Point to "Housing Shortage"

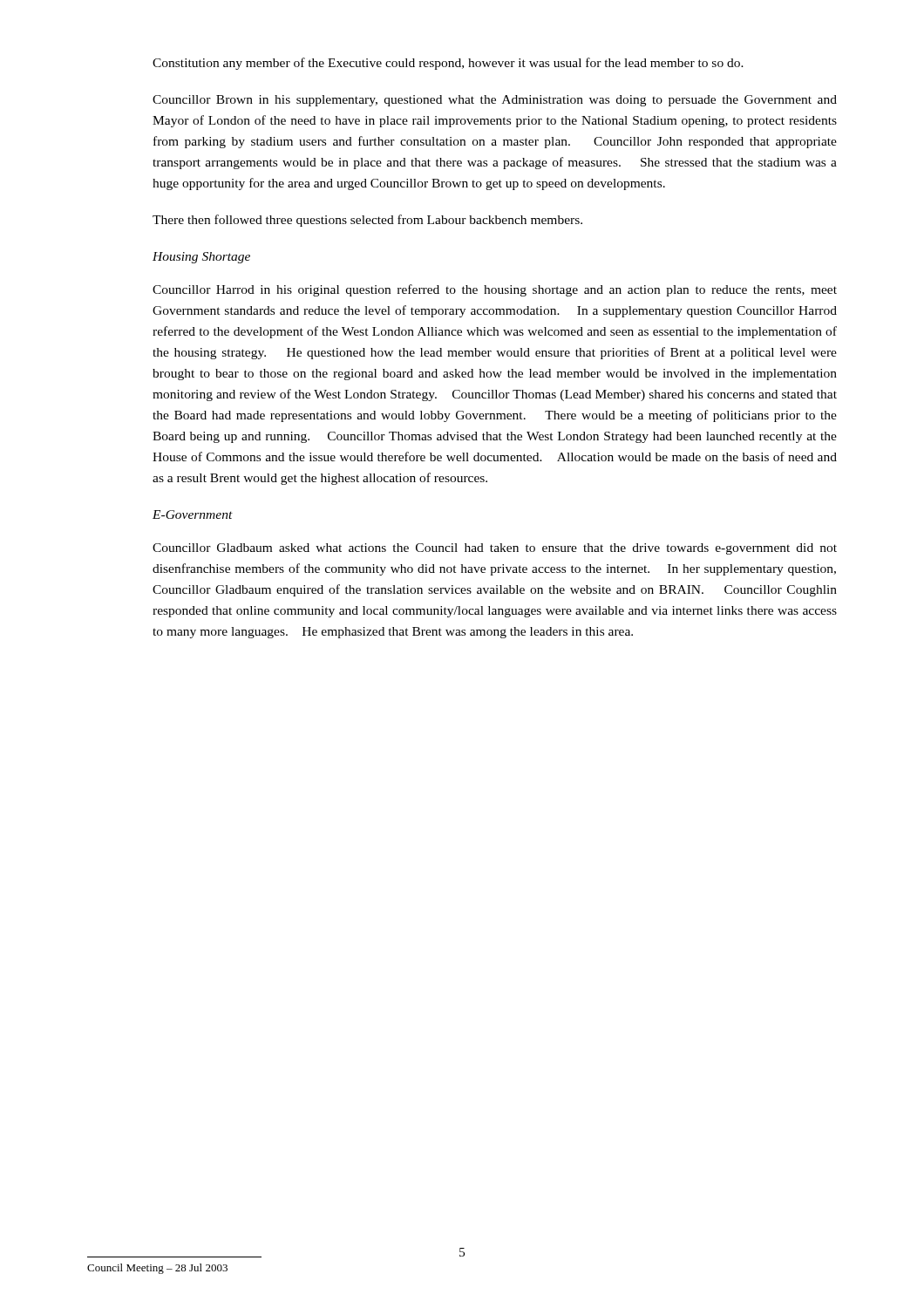(x=202, y=256)
